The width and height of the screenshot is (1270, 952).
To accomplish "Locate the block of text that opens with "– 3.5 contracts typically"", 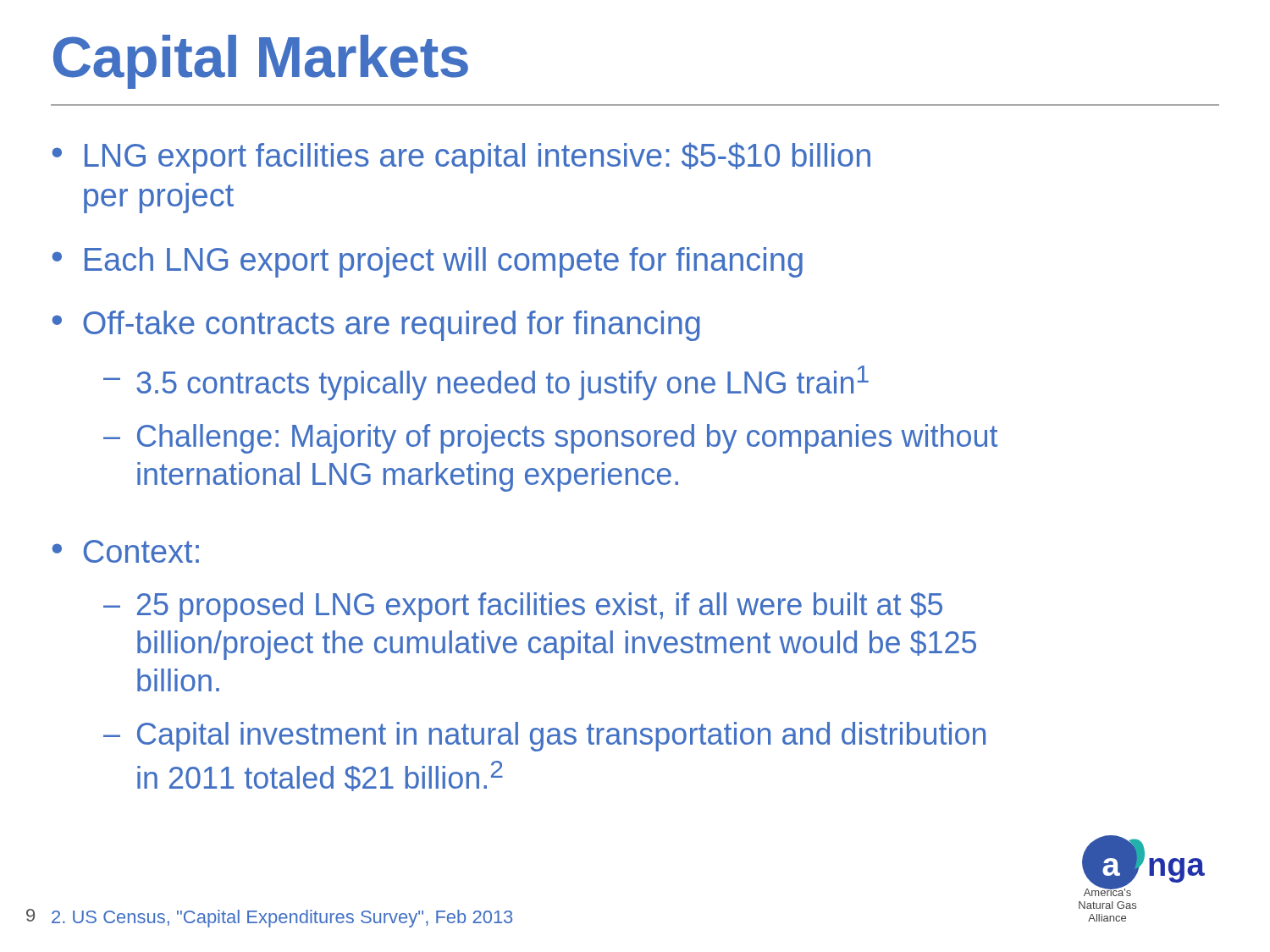I will click(x=486, y=380).
